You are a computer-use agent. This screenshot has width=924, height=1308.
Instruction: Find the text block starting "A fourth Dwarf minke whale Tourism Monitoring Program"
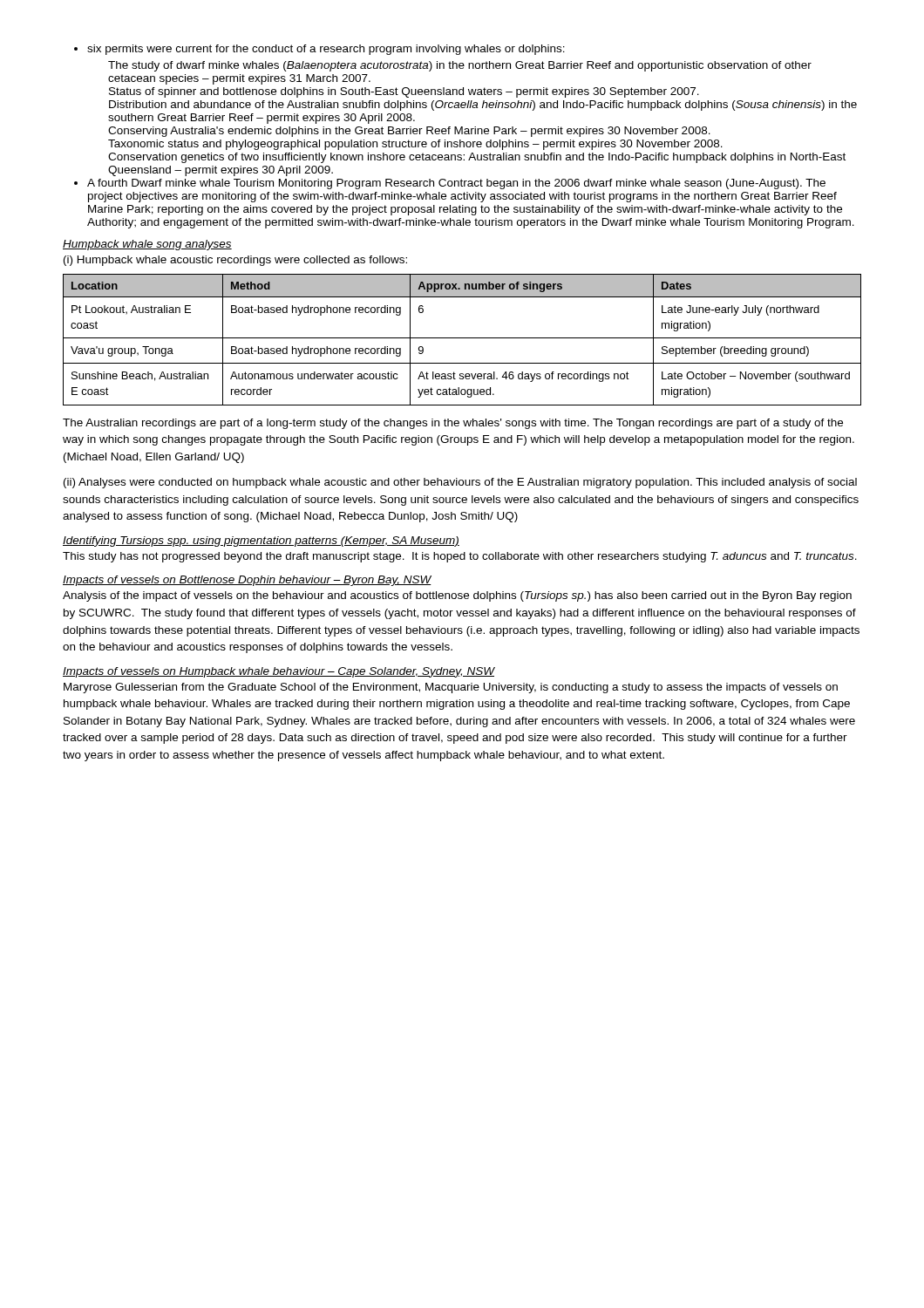click(474, 202)
